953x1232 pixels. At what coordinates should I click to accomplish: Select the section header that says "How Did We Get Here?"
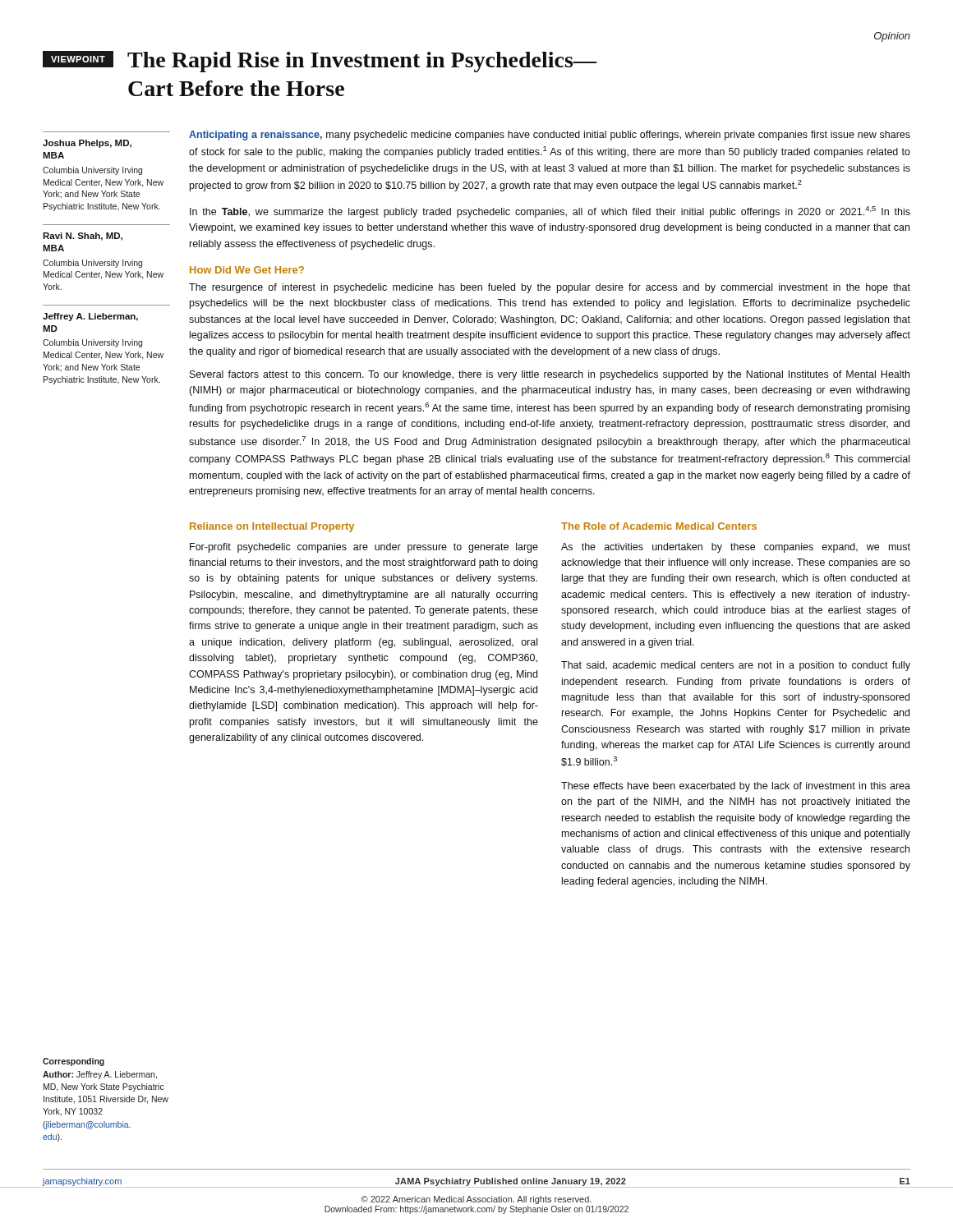pos(247,270)
